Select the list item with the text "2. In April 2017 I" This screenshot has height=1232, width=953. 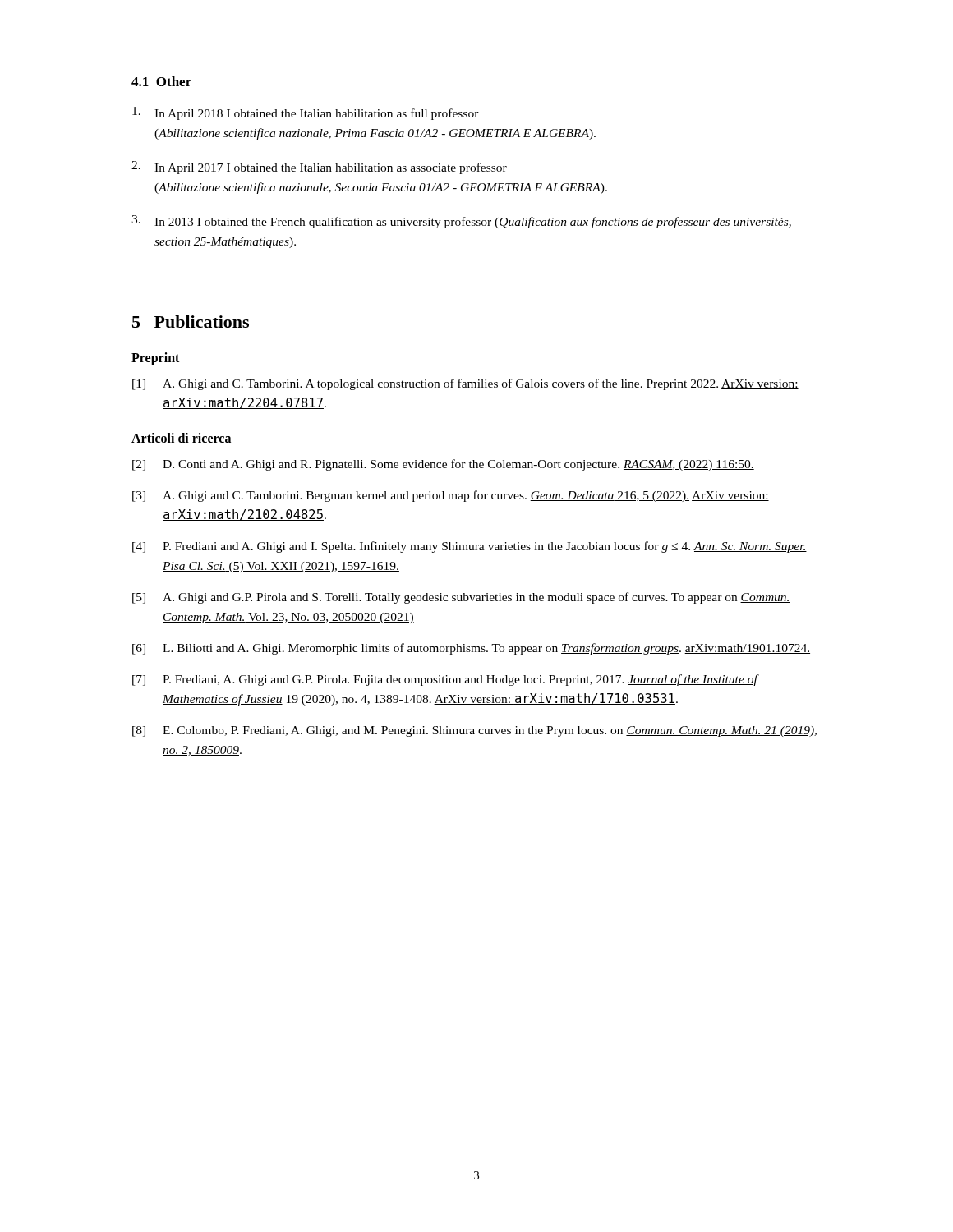[370, 177]
